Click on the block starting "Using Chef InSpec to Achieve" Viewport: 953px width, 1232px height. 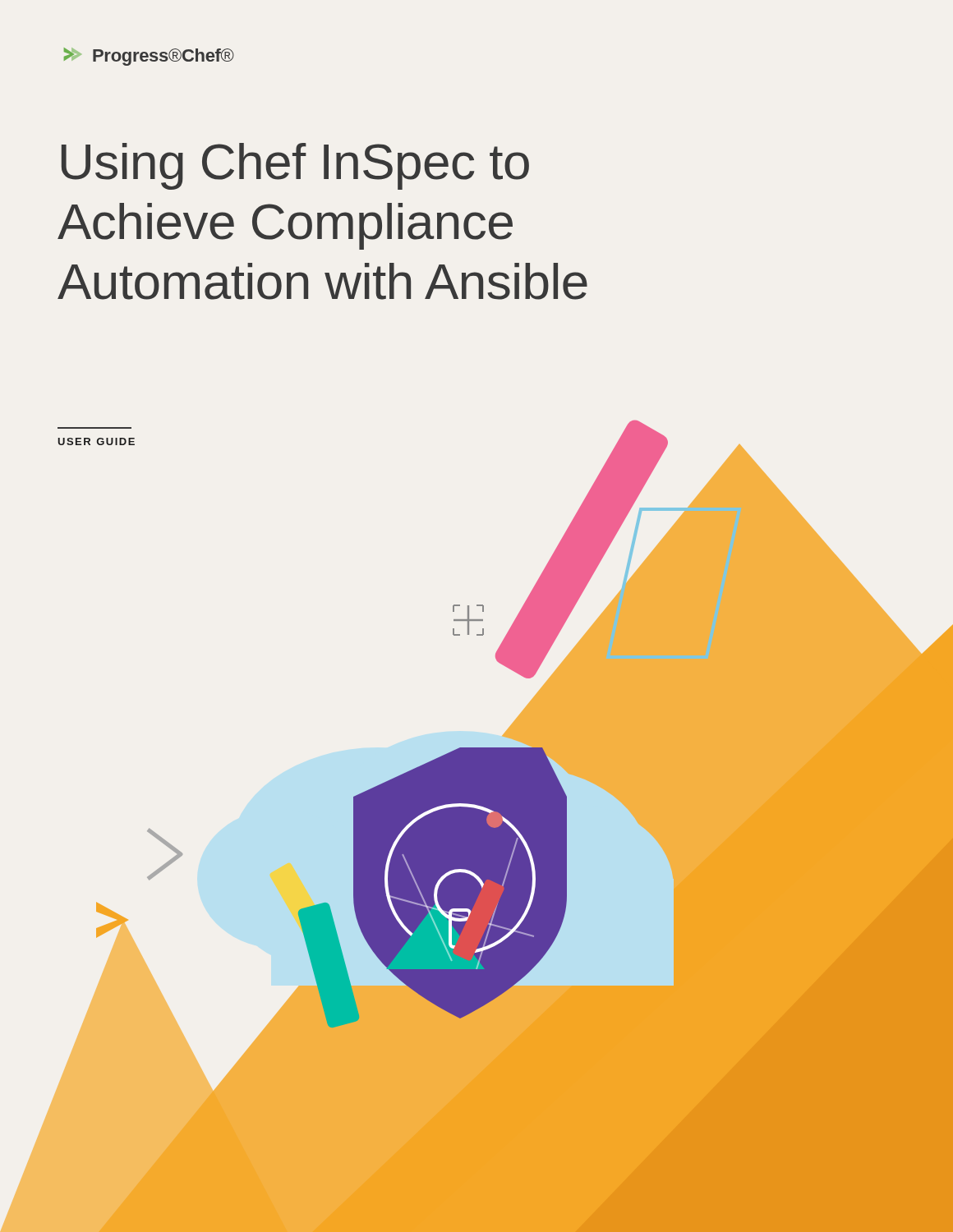(337, 222)
